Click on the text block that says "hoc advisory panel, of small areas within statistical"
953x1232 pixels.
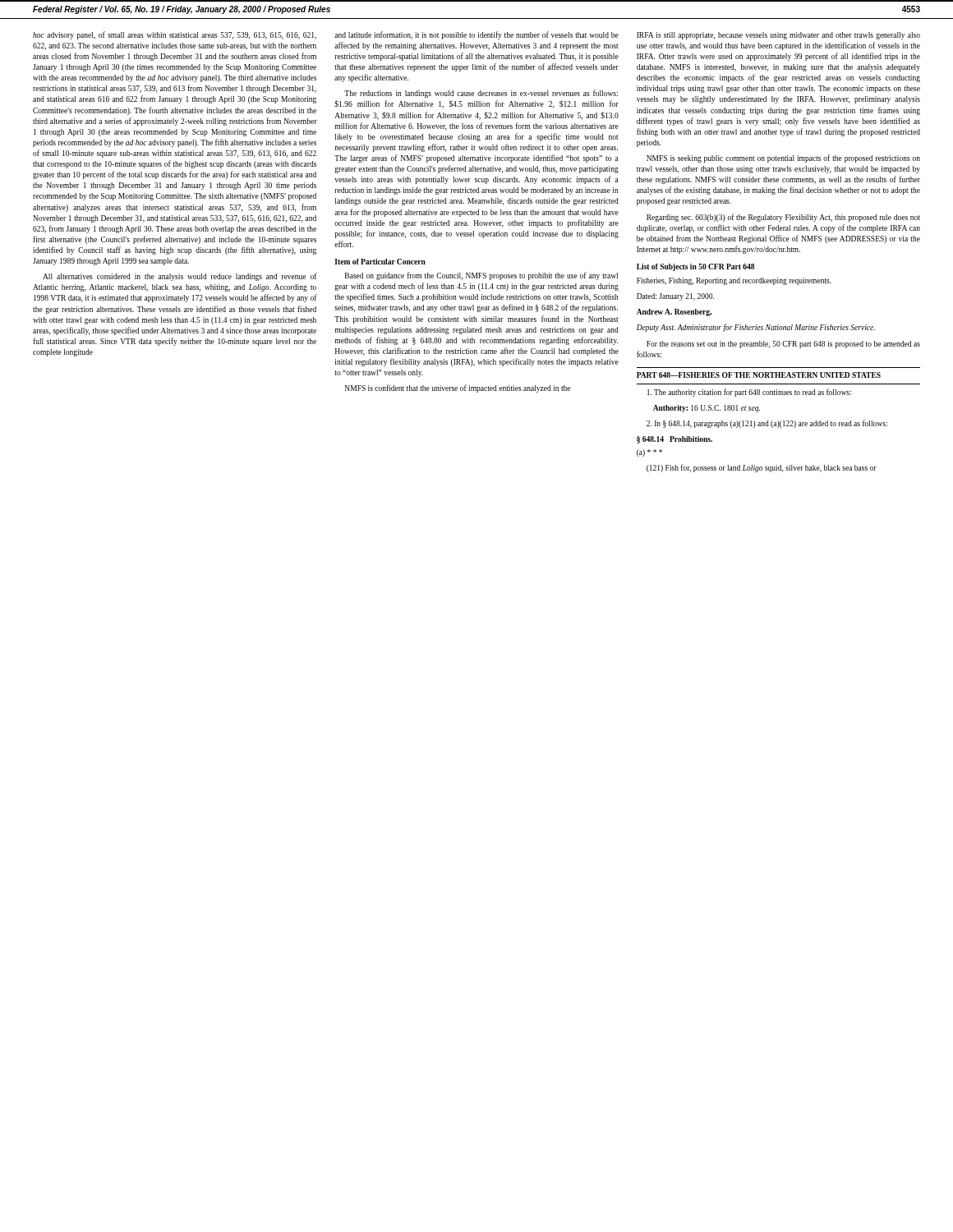(175, 194)
